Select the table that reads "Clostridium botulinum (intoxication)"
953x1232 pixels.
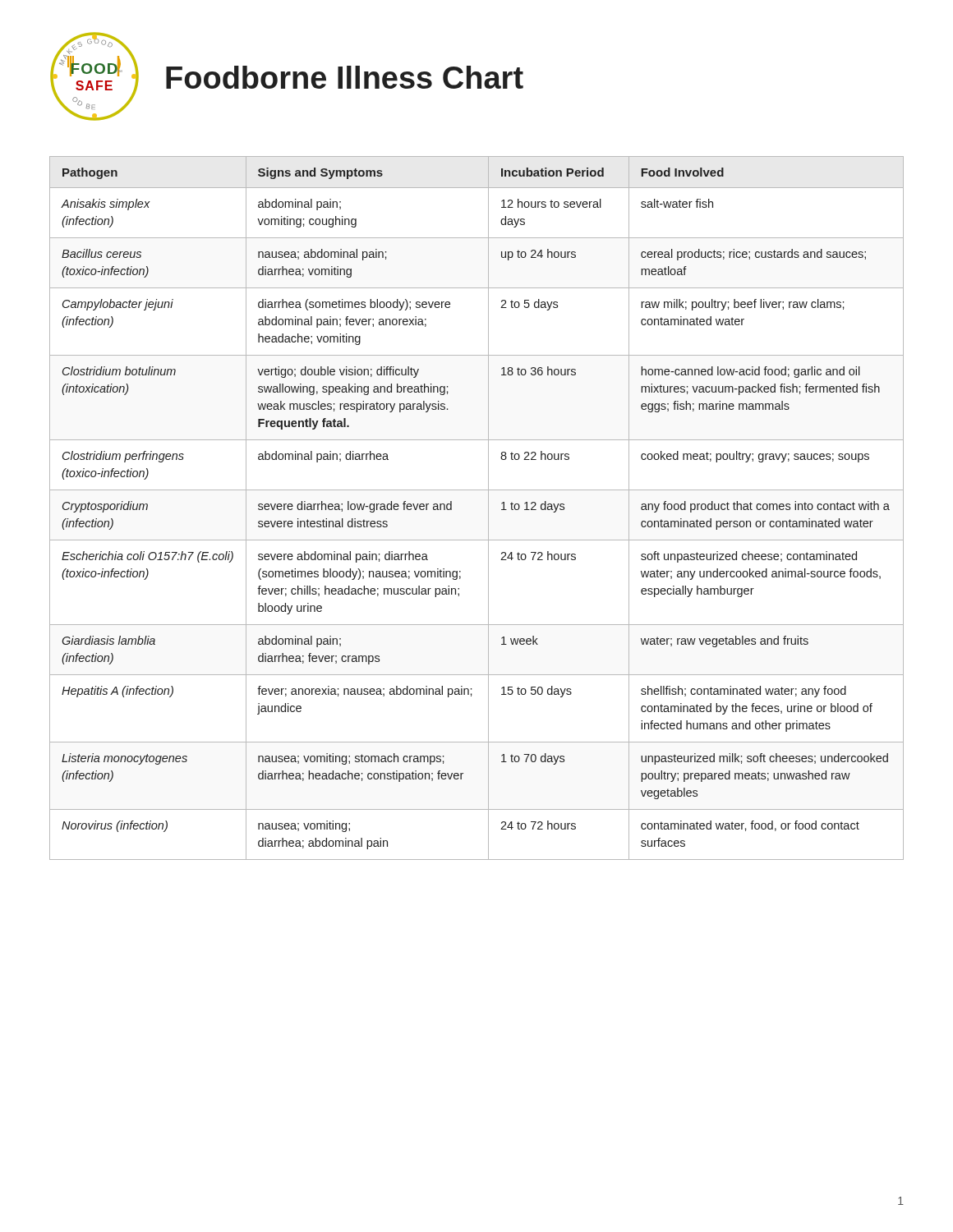tap(476, 508)
